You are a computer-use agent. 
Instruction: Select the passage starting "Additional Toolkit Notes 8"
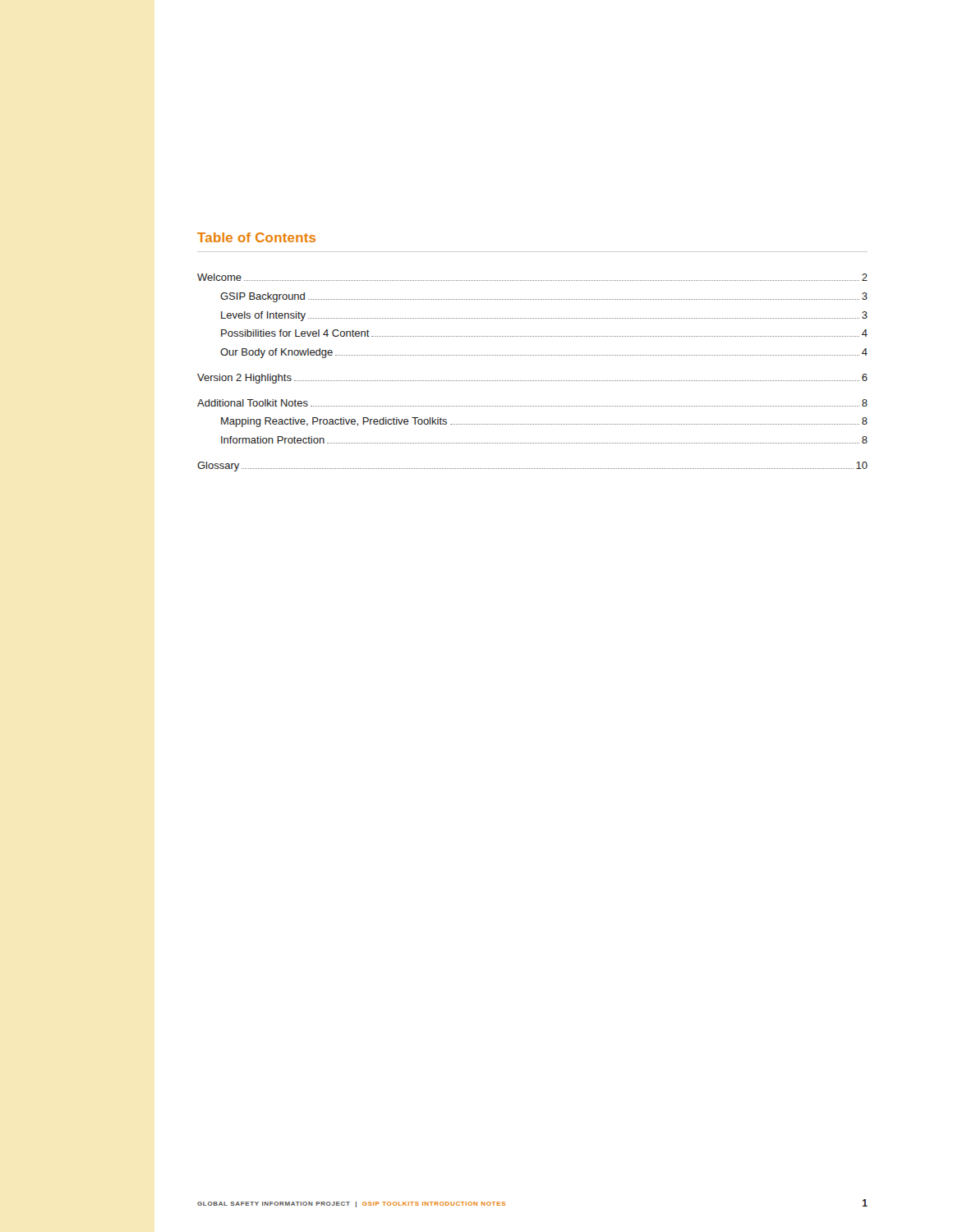532,403
